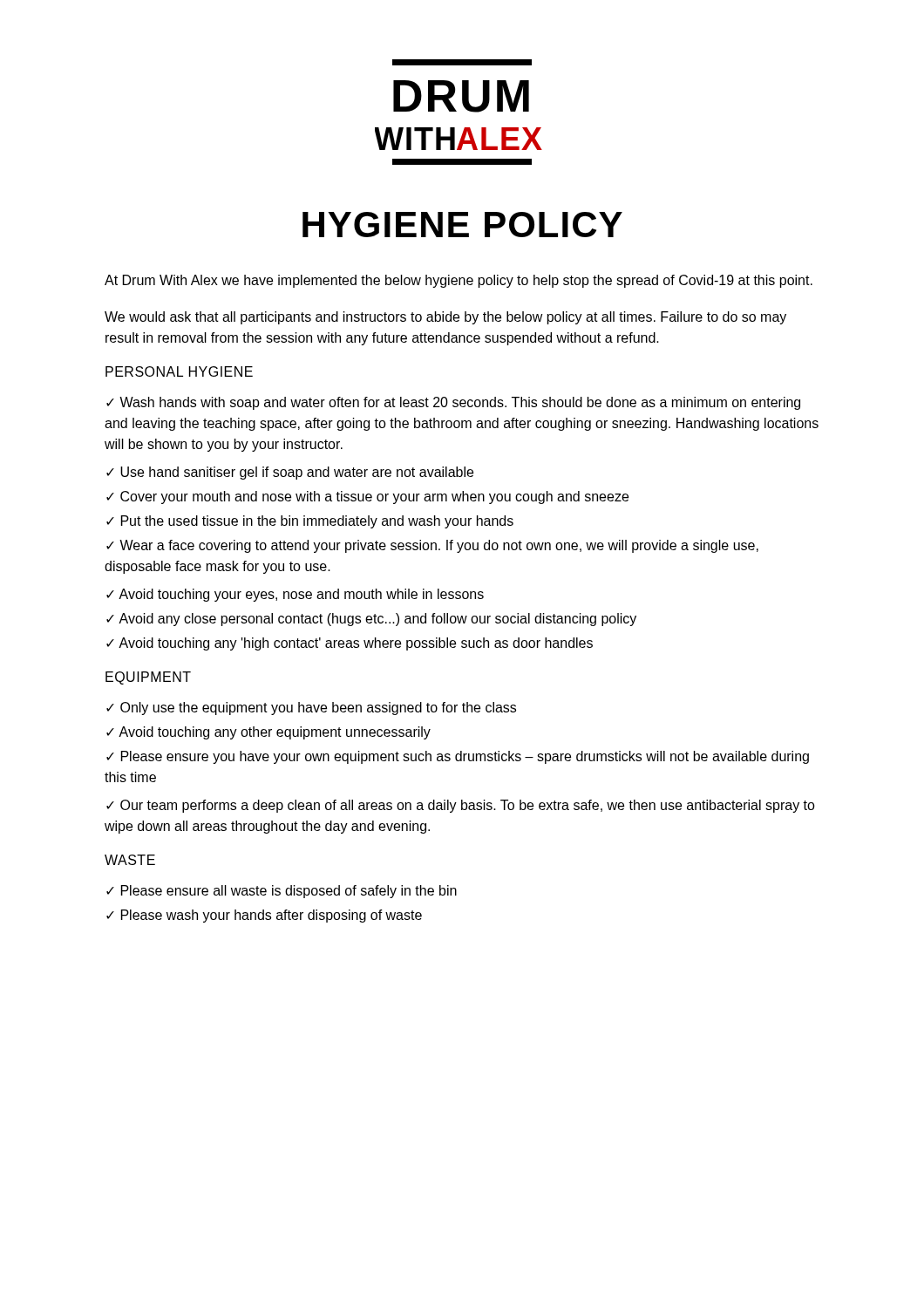
Task: Point to the element starting "✓ Please ensure all waste is"
Action: [x=281, y=891]
